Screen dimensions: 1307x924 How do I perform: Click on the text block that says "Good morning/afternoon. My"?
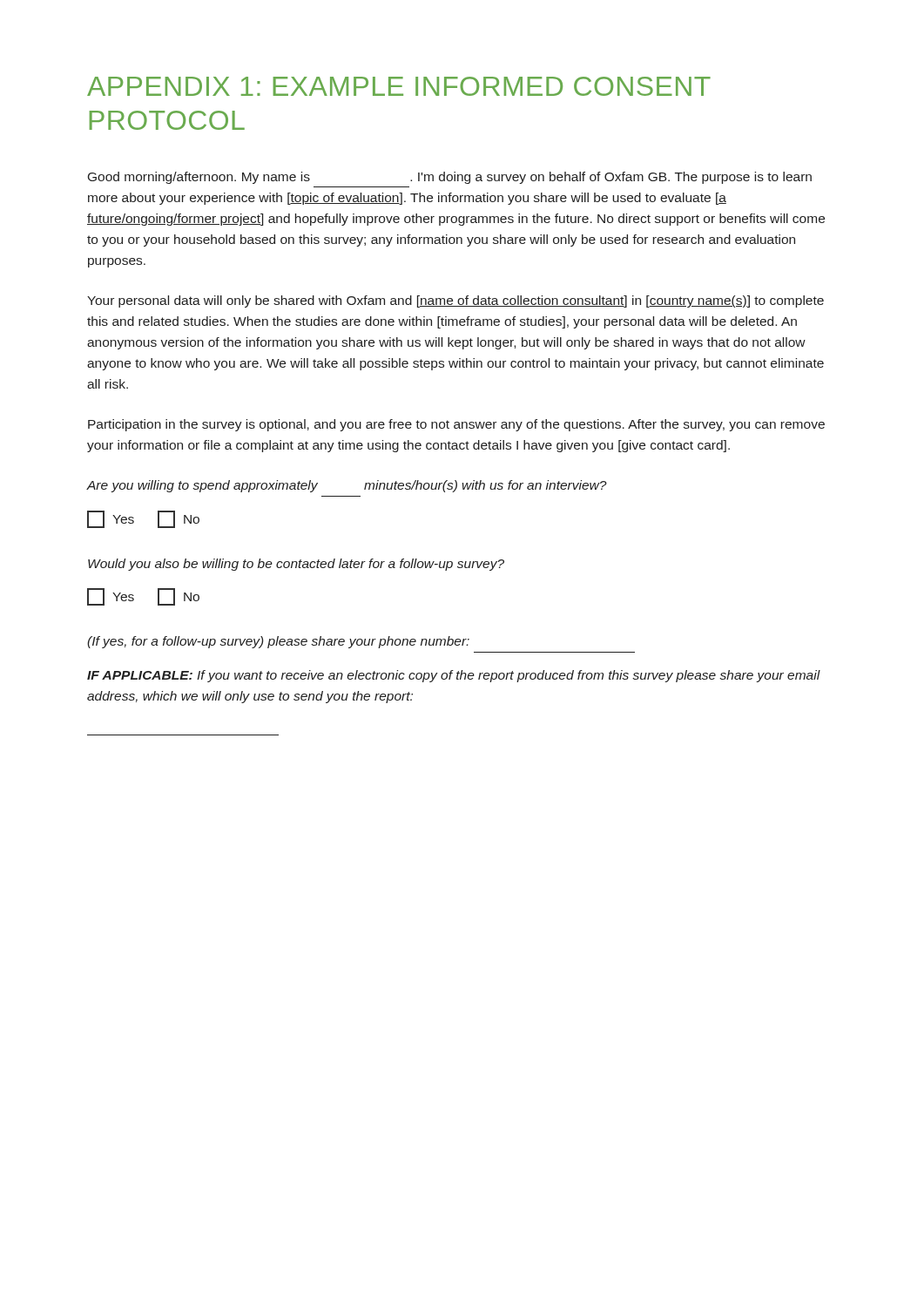point(456,217)
